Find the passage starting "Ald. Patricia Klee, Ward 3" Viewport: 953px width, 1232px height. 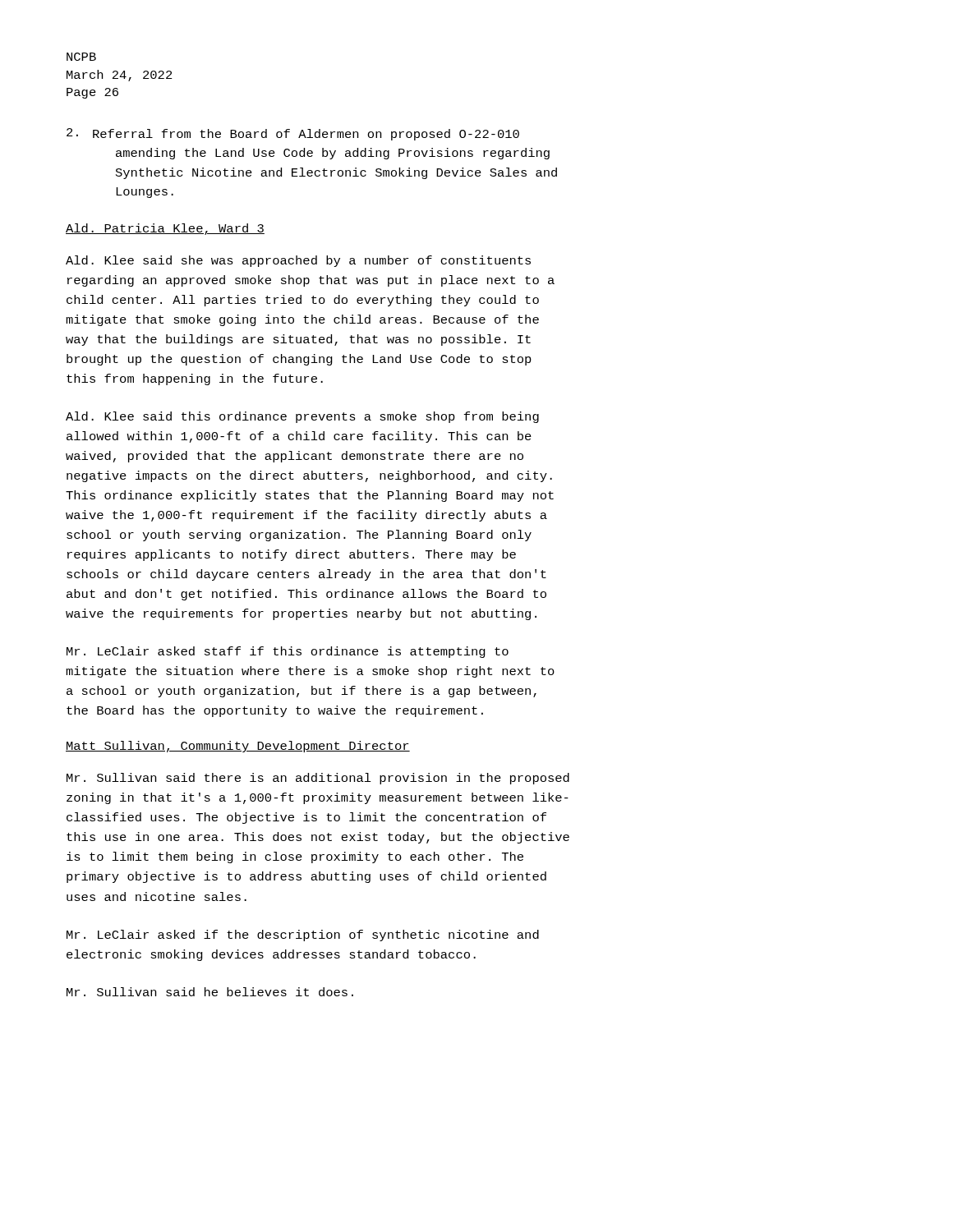[165, 229]
